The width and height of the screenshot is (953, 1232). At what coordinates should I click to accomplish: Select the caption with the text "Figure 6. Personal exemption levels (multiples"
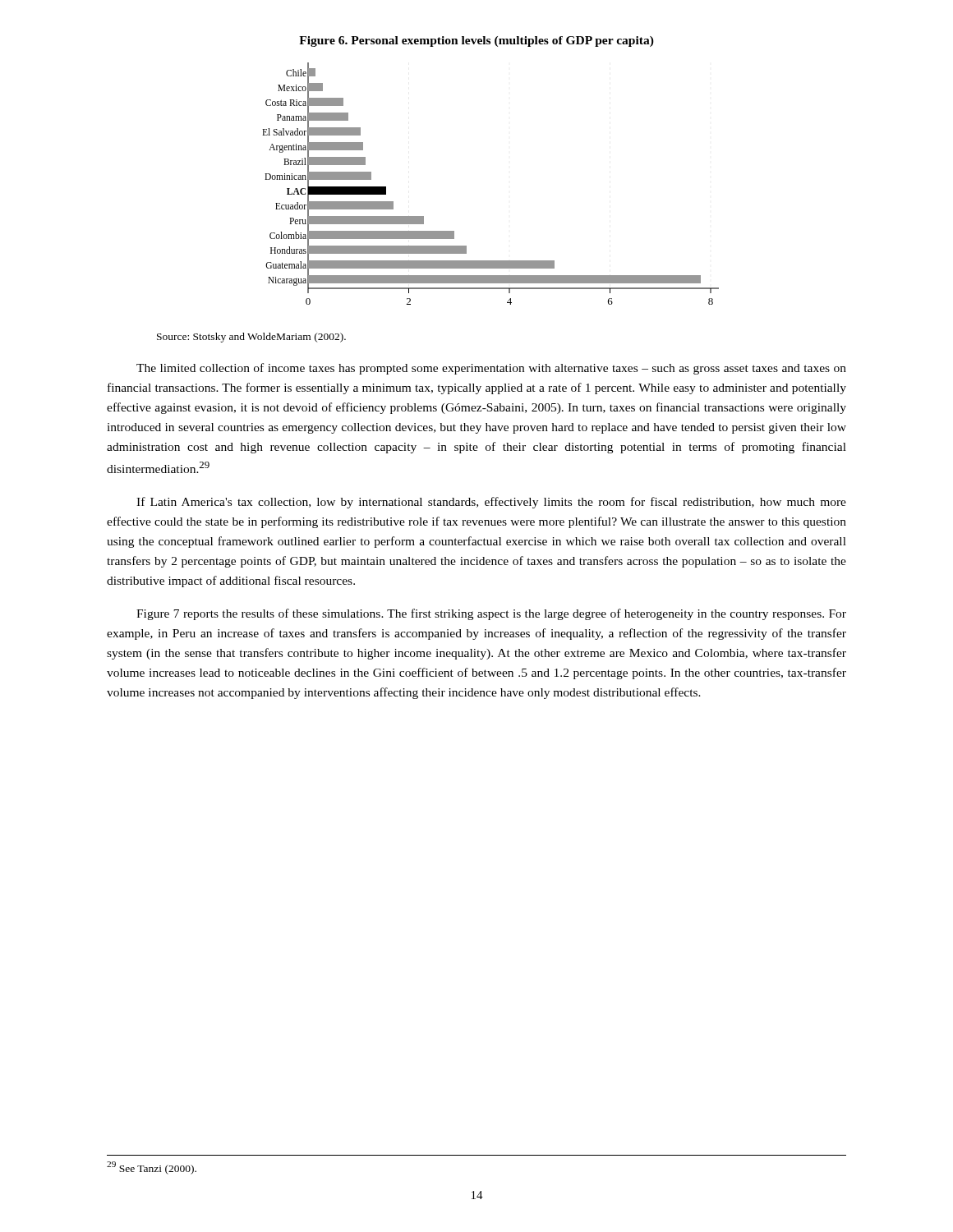point(476,40)
